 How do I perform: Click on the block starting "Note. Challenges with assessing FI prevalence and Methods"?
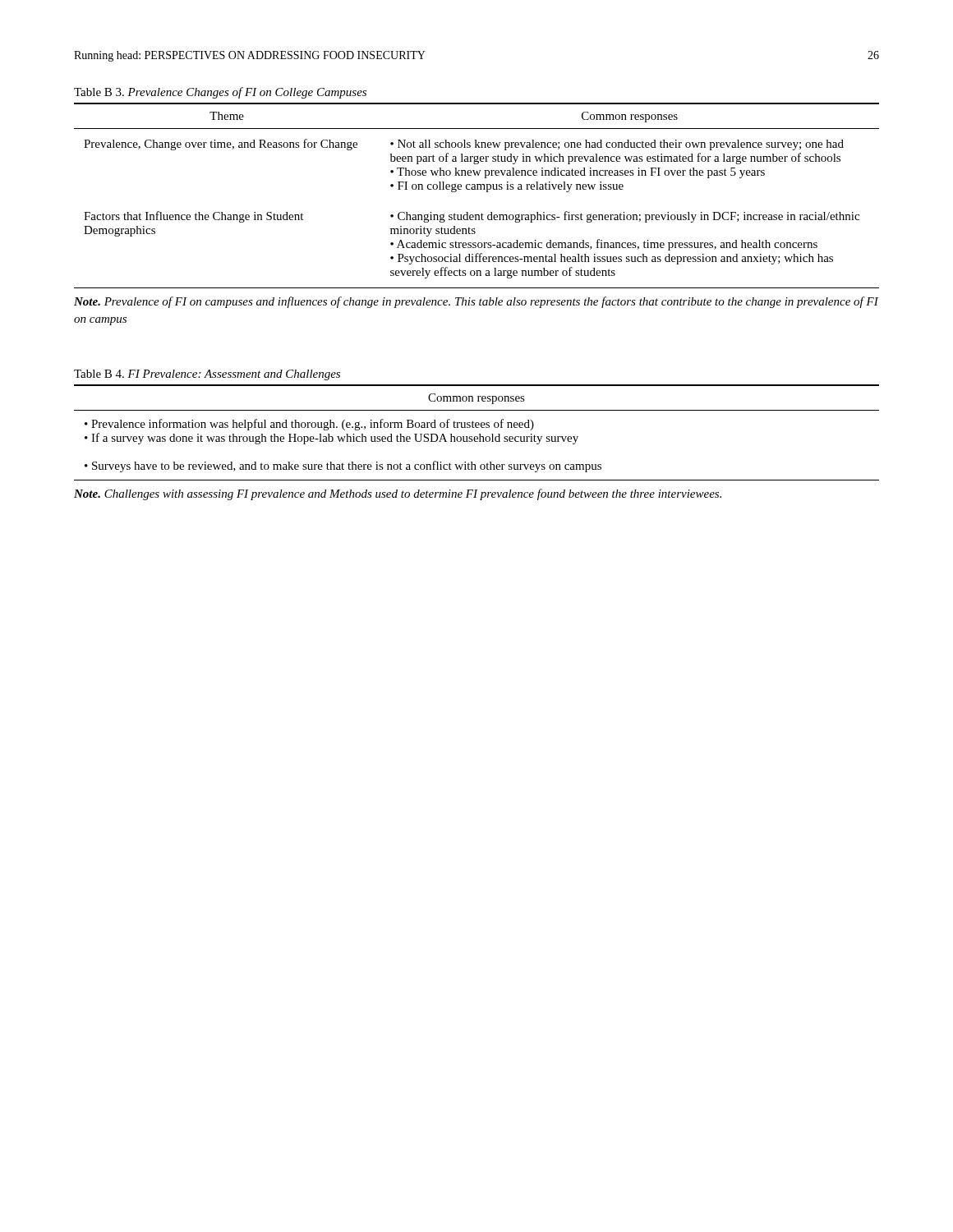click(x=398, y=494)
